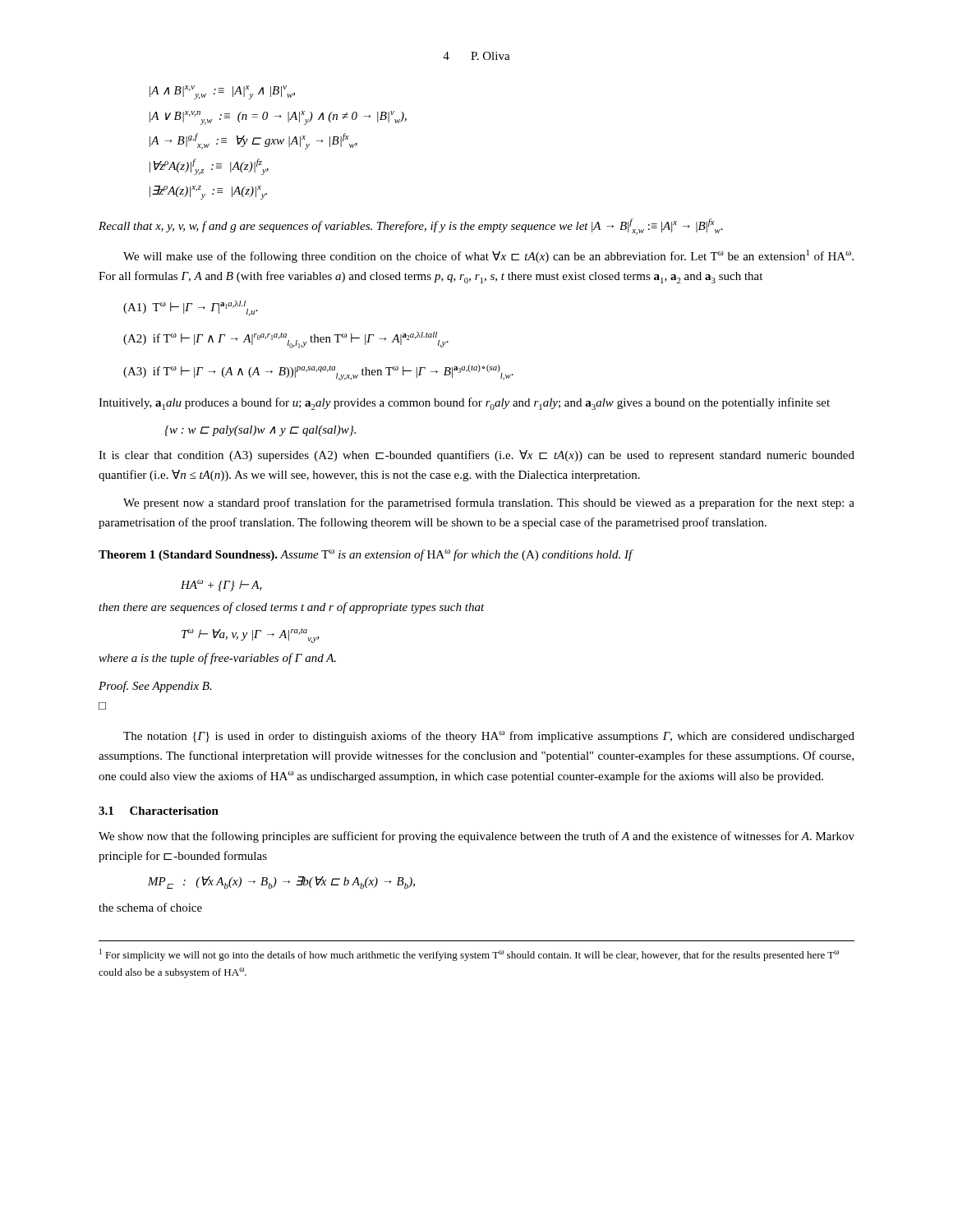This screenshot has width=953, height=1232.
Task: Click on the text block with the text "then there are sequences"
Action: (291, 607)
